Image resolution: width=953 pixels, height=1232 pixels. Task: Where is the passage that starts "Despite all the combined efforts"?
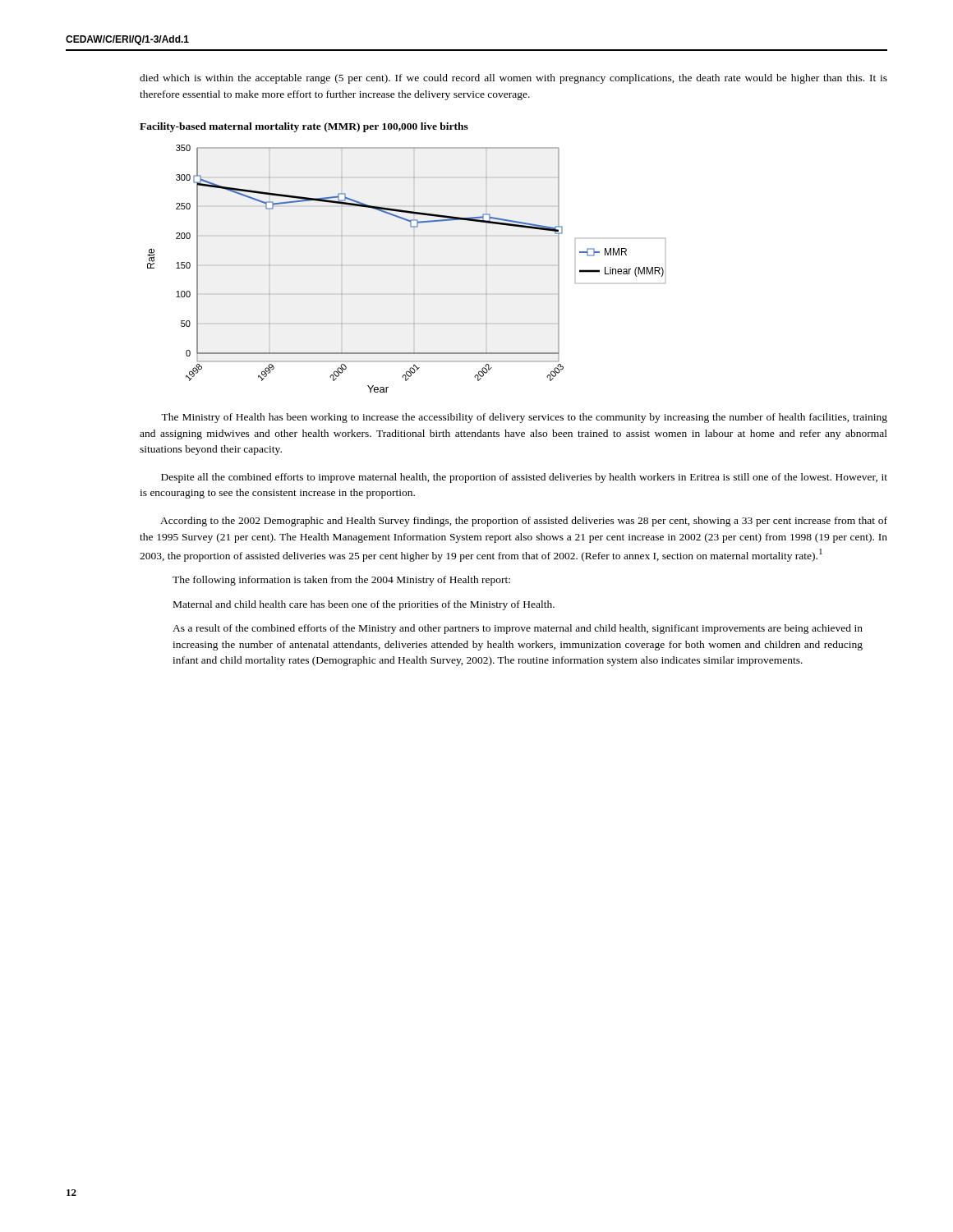click(513, 485)
